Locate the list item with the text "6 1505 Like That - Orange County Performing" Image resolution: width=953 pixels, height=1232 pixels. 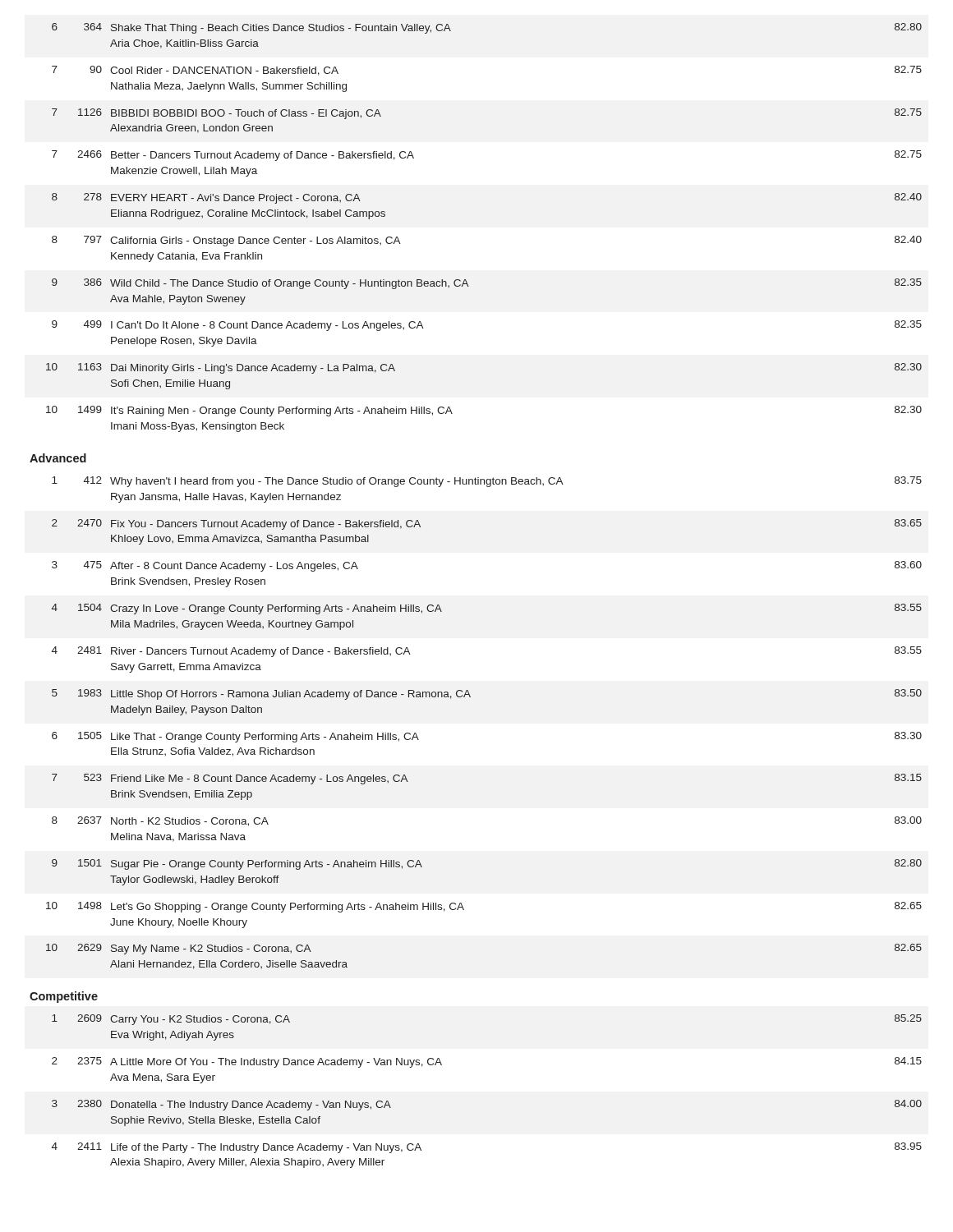[247, 737]
